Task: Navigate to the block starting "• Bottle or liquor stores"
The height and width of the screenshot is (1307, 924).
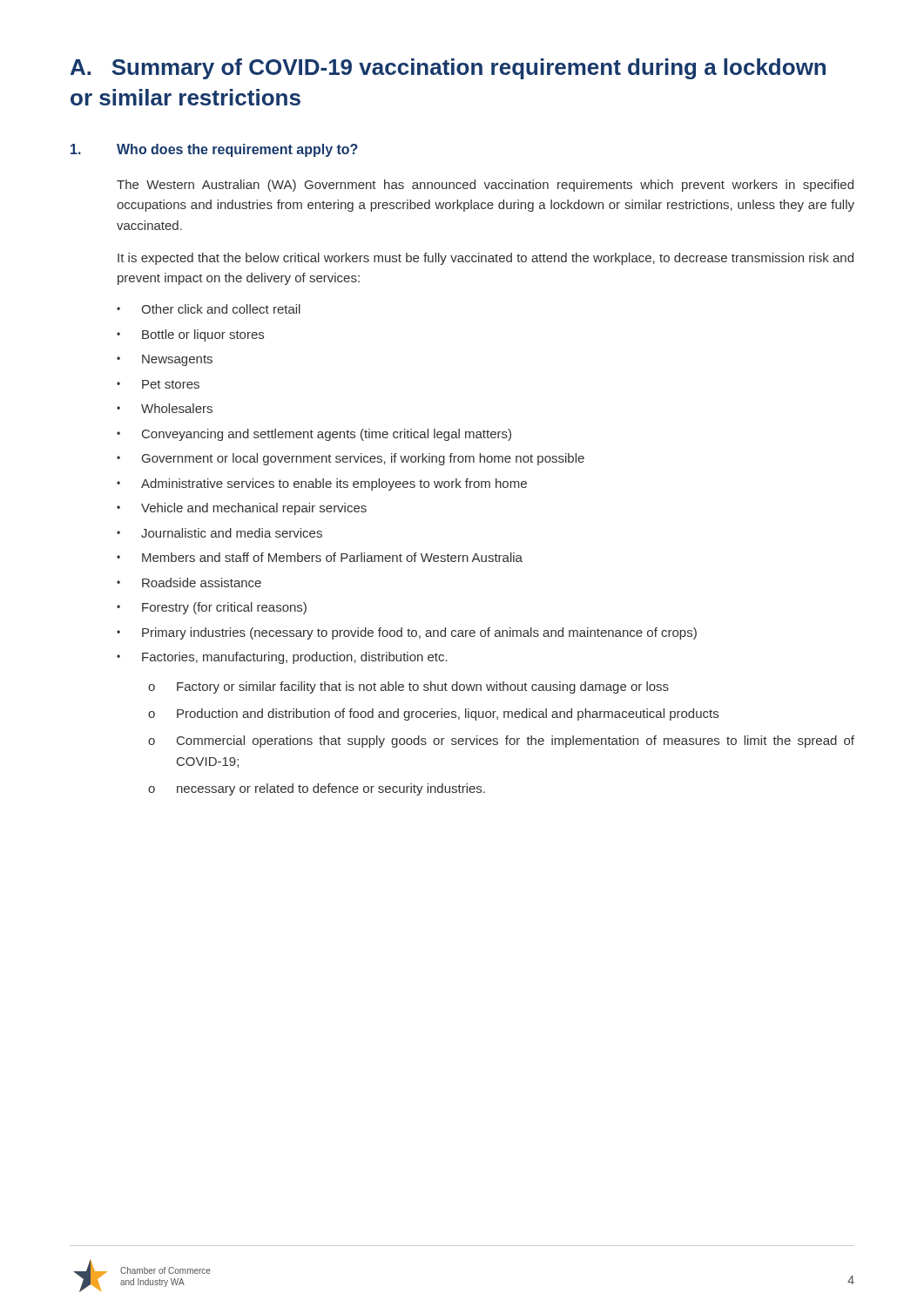Action: [190, 335]
